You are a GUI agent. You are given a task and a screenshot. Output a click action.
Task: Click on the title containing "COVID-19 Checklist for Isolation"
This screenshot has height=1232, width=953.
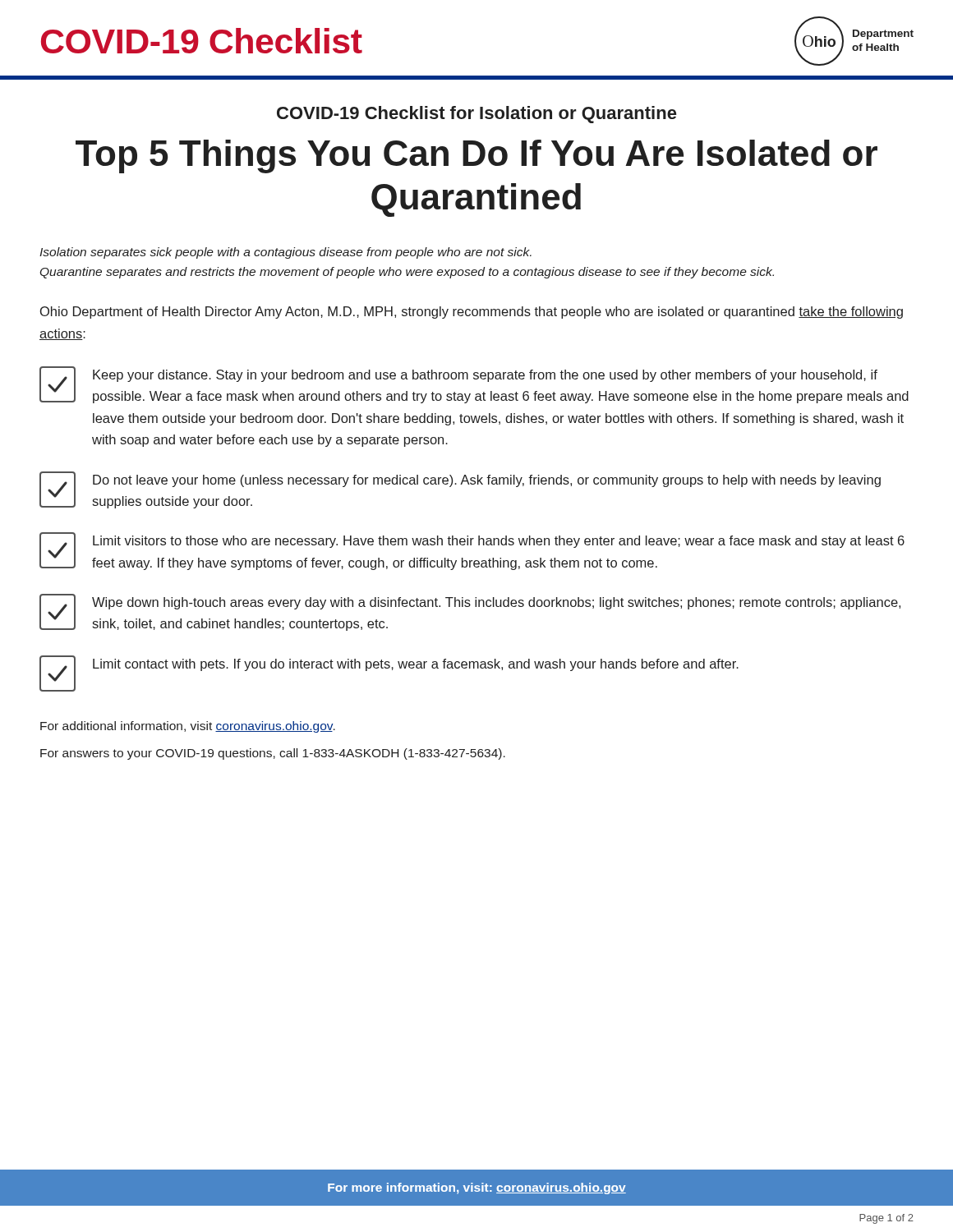pyautogui.click(x=476, y=113)
